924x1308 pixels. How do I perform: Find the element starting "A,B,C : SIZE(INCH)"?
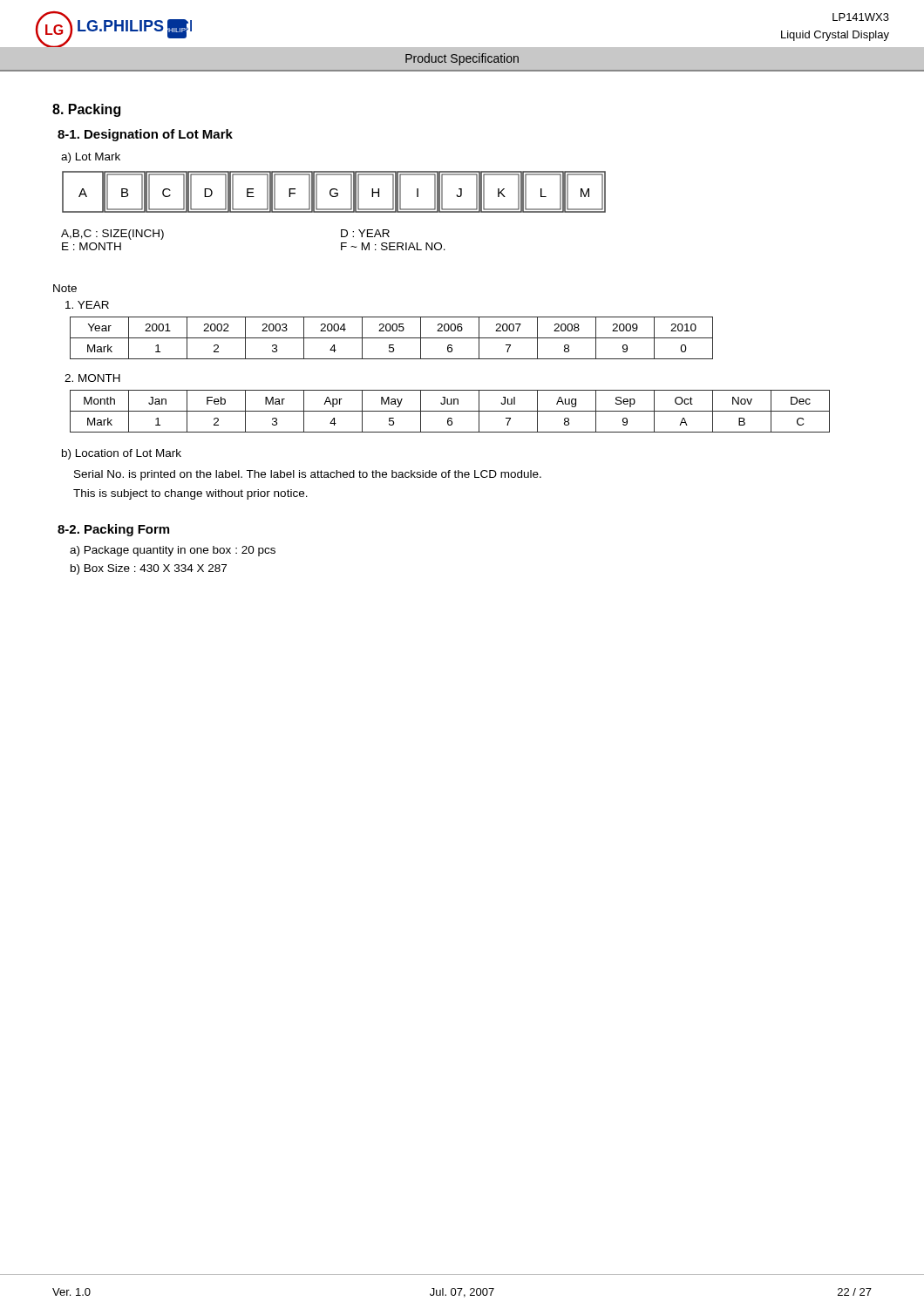110,234
